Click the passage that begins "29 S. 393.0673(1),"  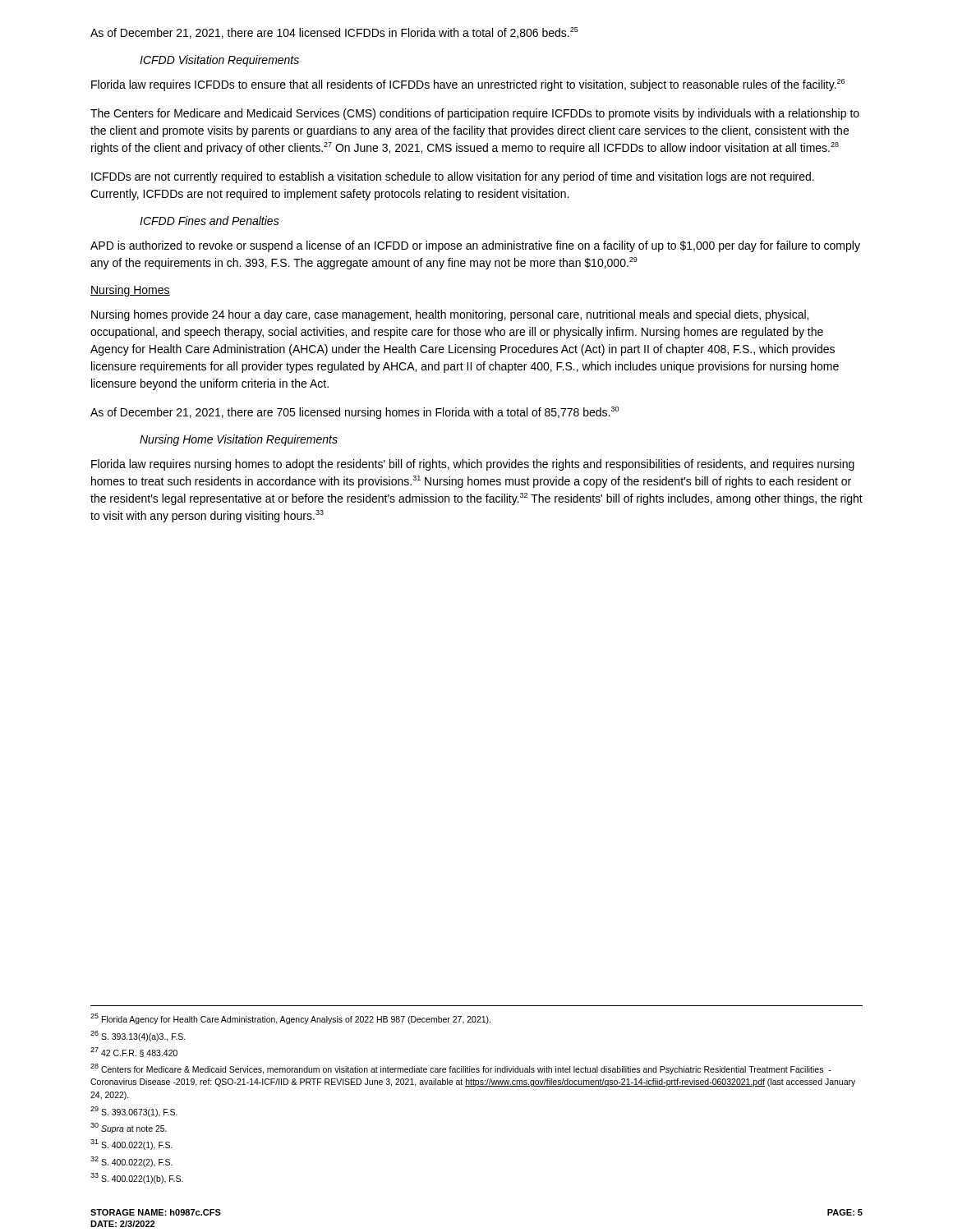134,1112
